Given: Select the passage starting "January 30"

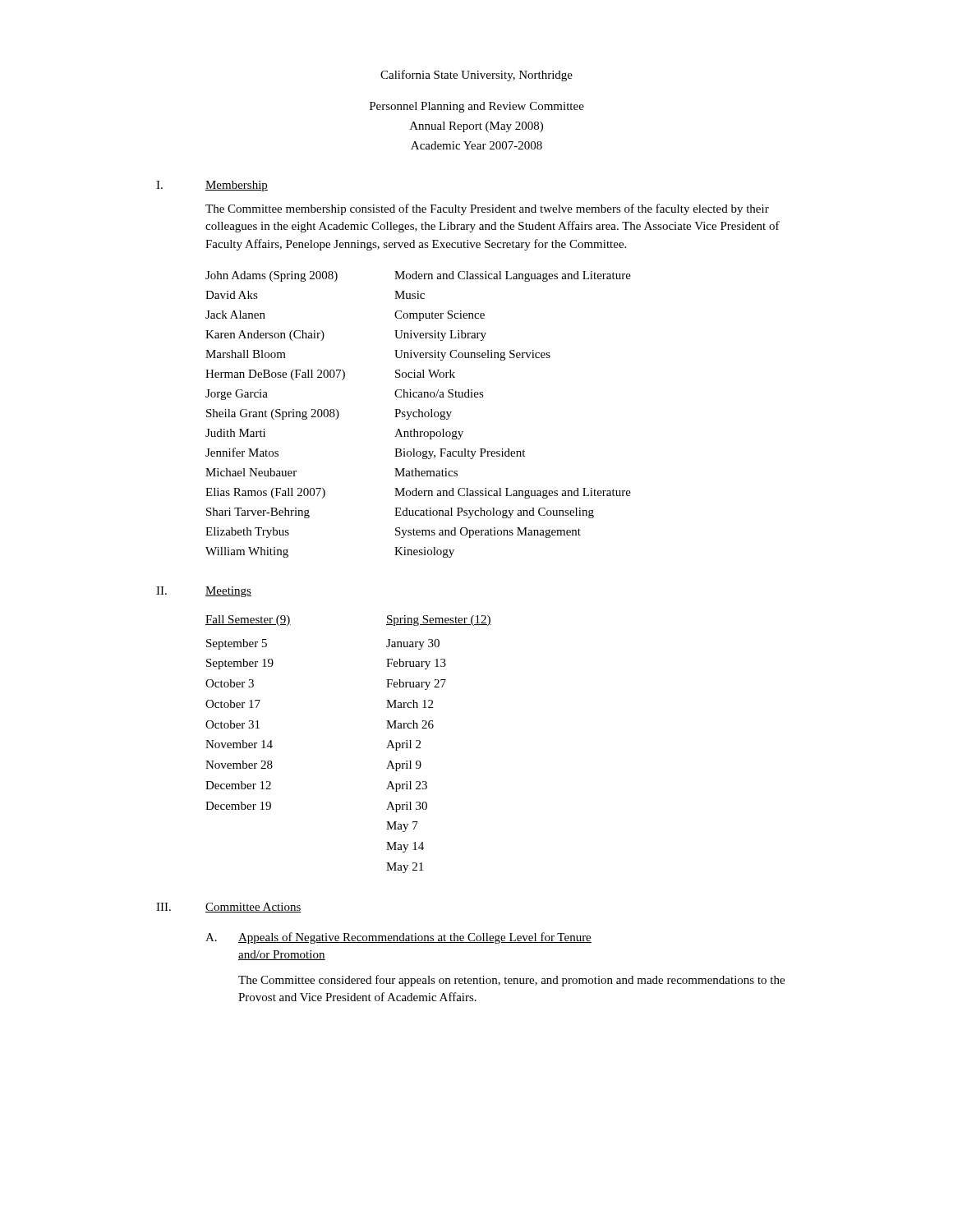Looking at the screenshot, I should click(x=413, y=643).
